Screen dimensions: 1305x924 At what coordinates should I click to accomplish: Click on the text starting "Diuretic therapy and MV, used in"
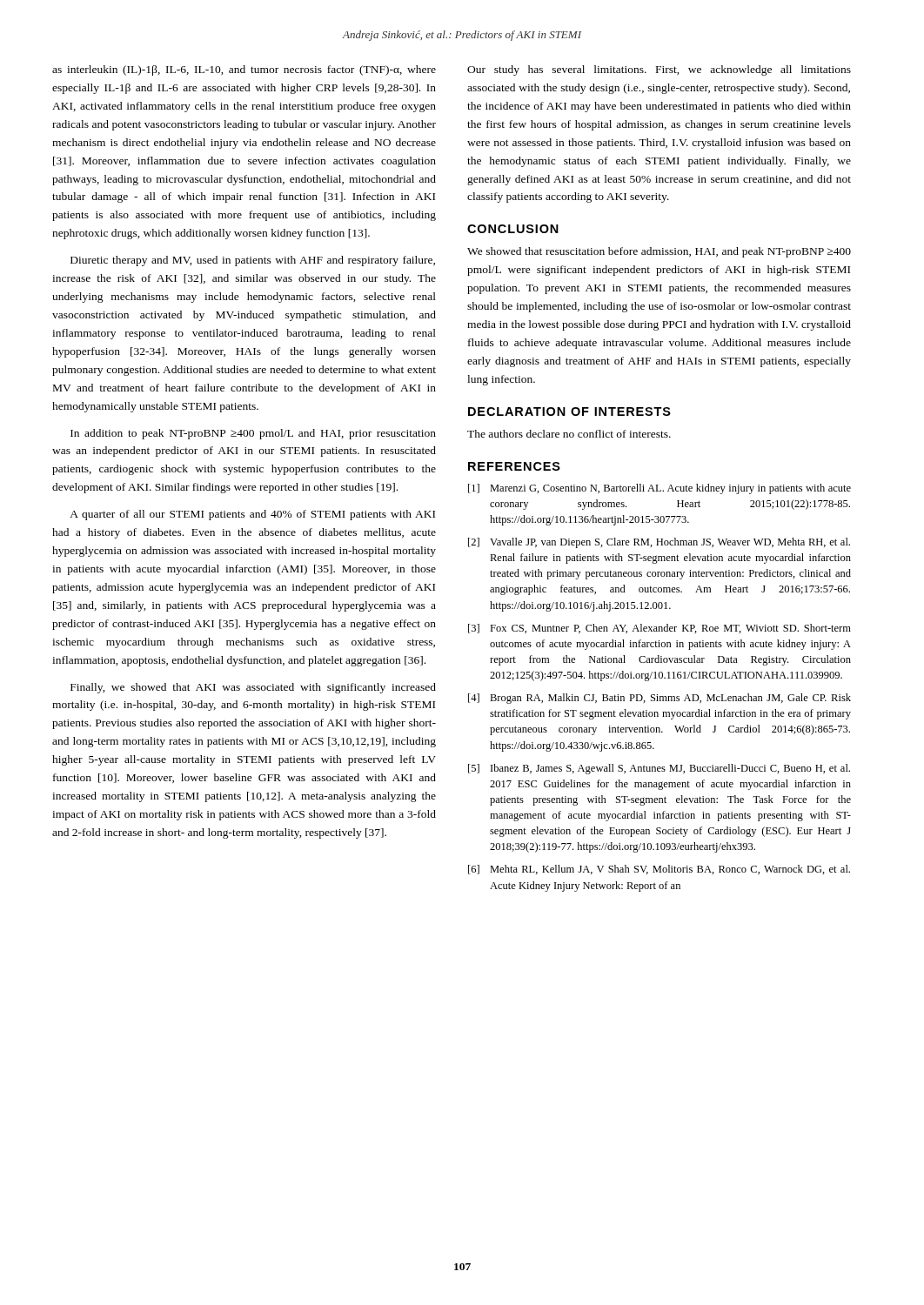pos(244,333)
